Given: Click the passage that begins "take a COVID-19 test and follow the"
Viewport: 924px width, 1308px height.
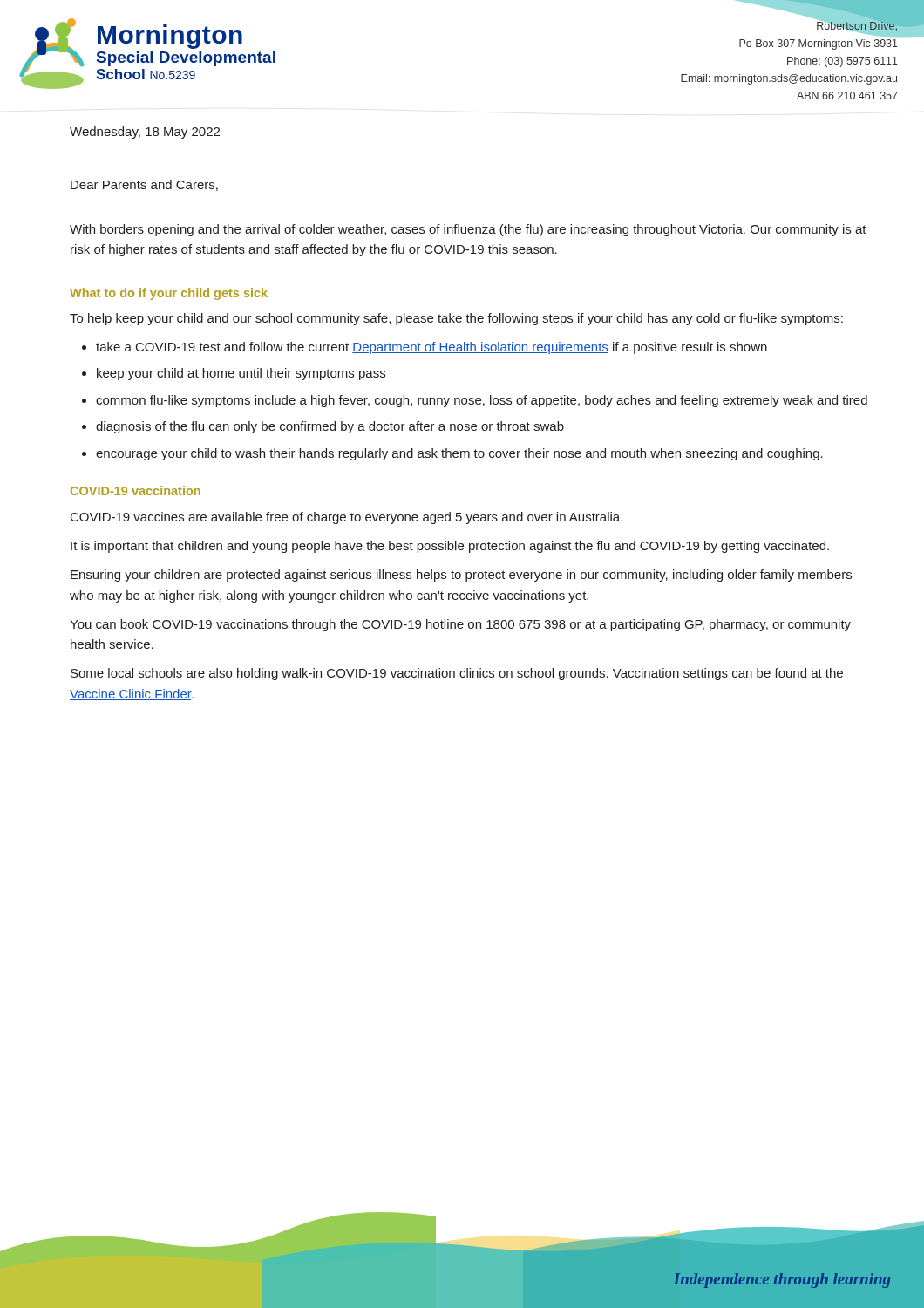Looking at the screenshot, I should point(432,346).
